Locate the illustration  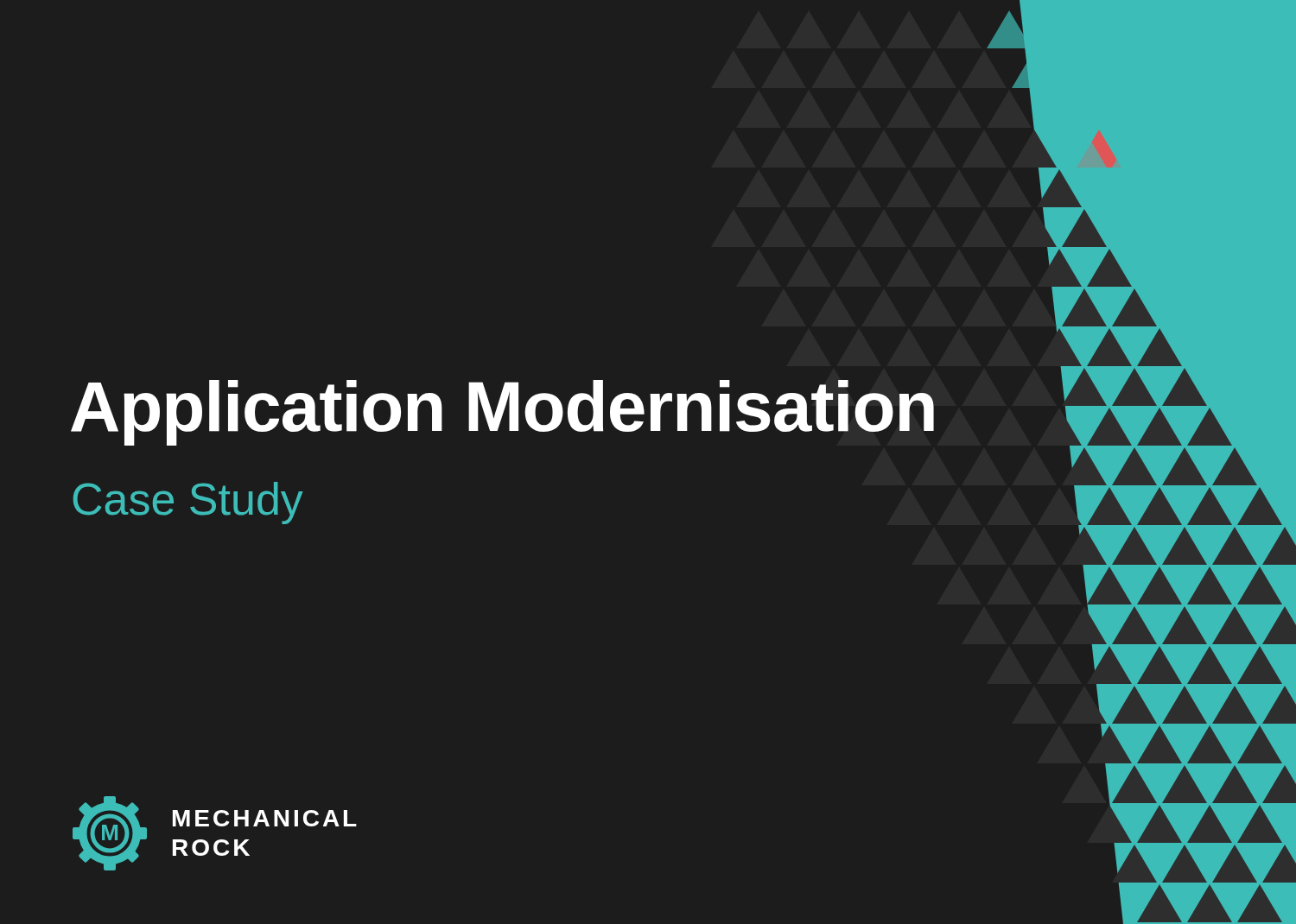click(x=648, y=462)
